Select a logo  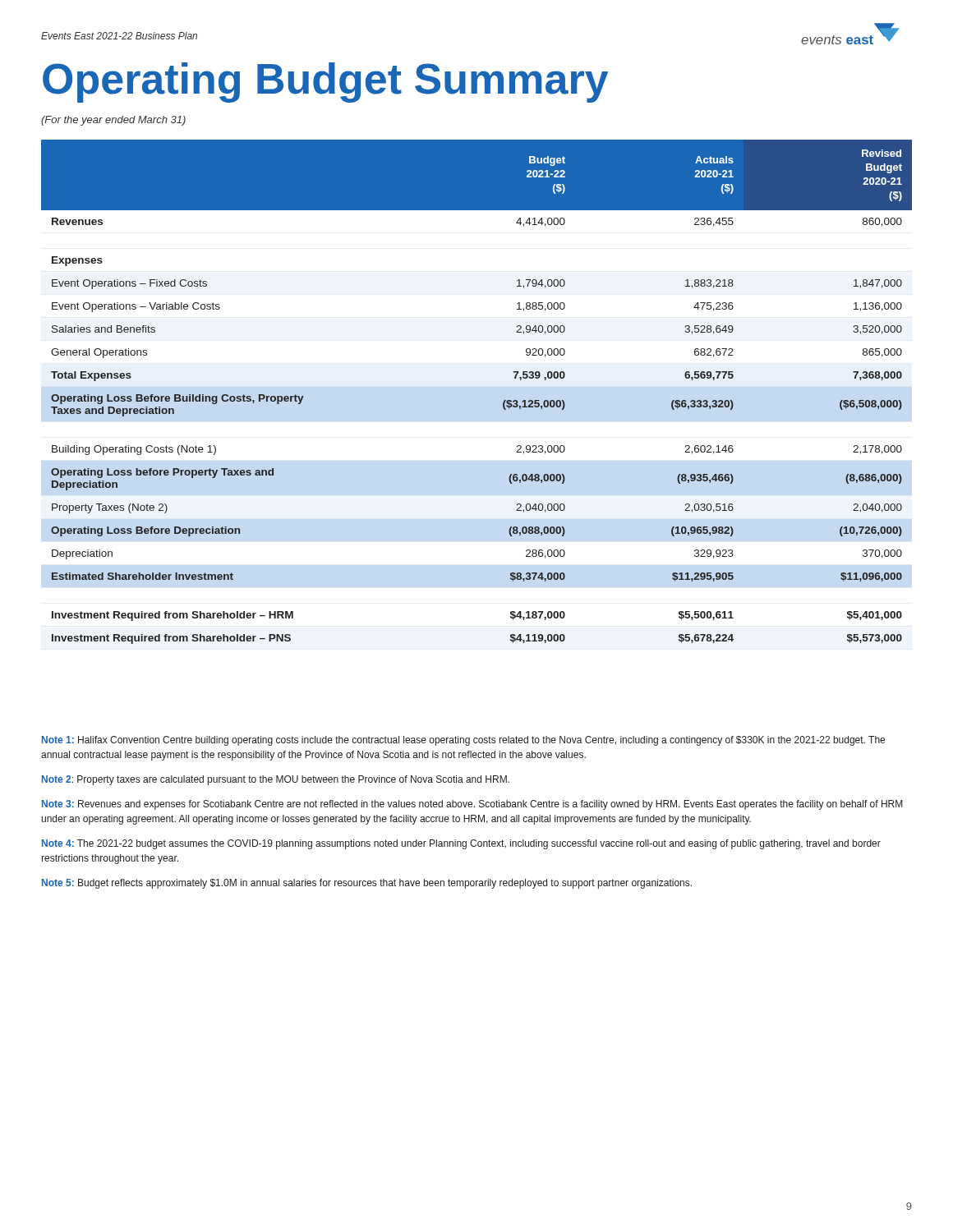[x=856, y=35]
